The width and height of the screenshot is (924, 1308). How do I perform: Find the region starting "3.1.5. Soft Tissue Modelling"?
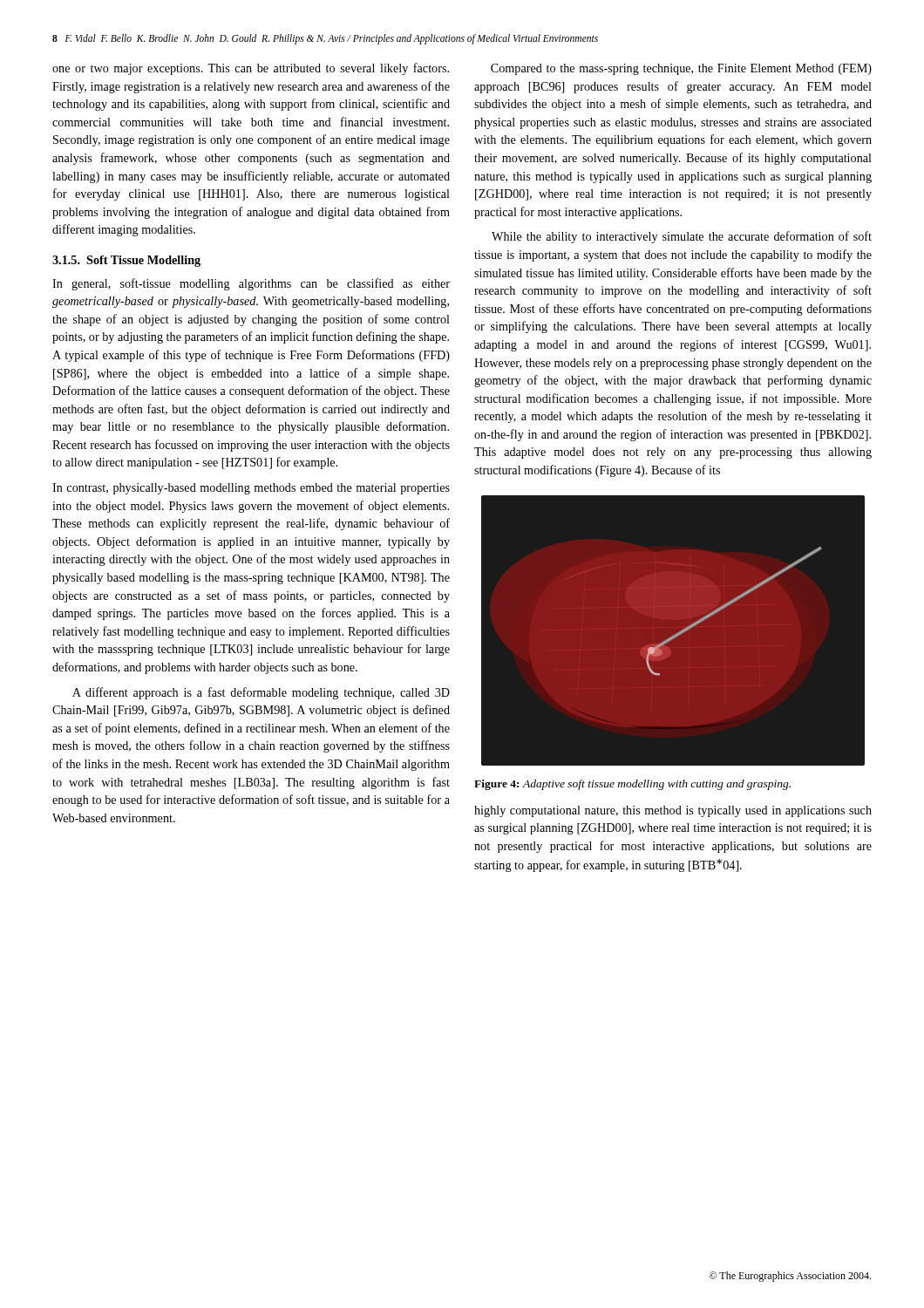point(126,260)
